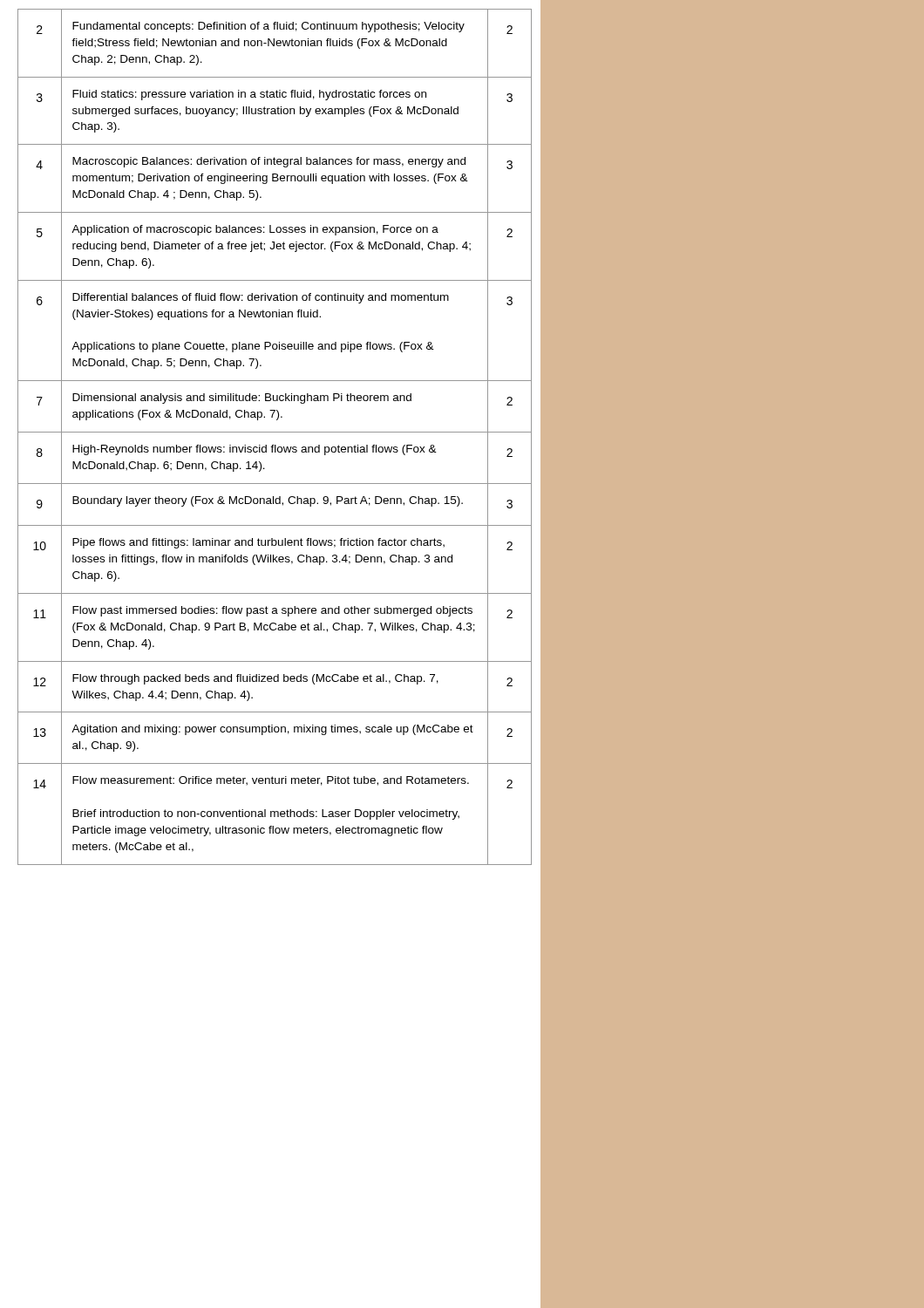Screen dimensions: 1308x924
Task: Find the table that mentions "Fluid statics: pressure variation"
Action: point(279,437)
